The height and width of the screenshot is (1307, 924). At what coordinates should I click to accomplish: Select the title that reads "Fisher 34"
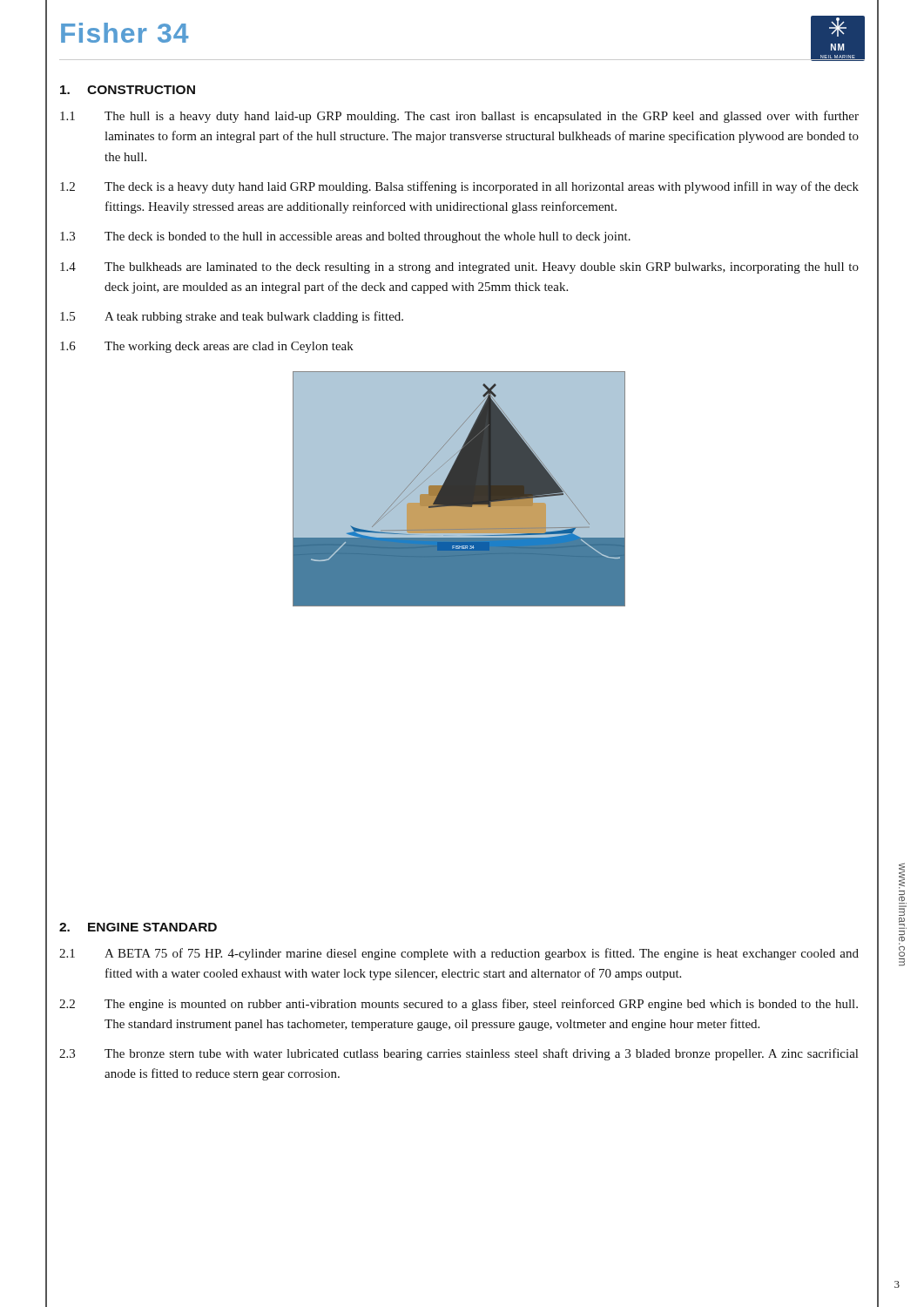(124, 33)
